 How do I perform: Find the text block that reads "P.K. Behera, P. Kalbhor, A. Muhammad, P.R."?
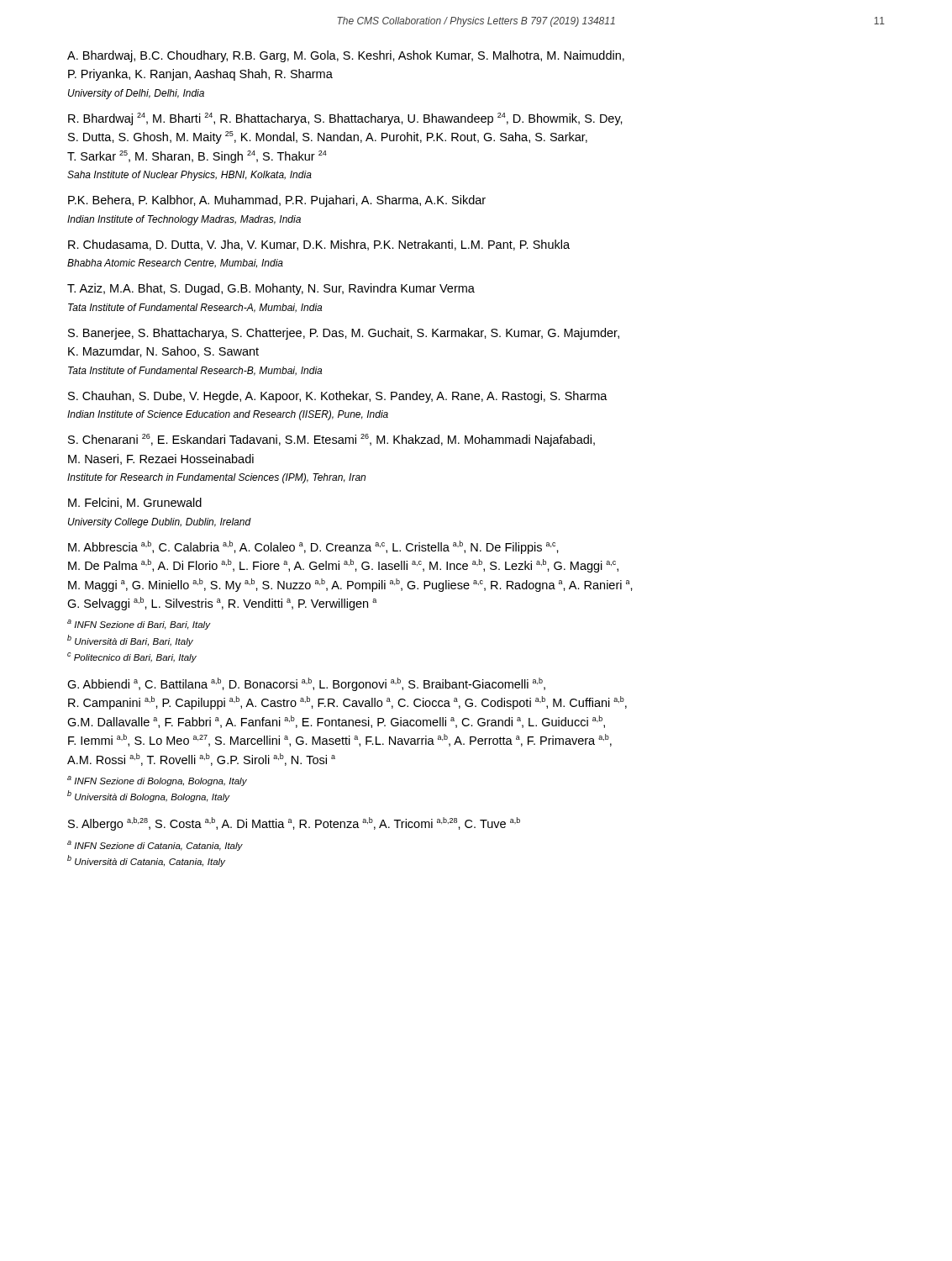(x=277, y=200)
